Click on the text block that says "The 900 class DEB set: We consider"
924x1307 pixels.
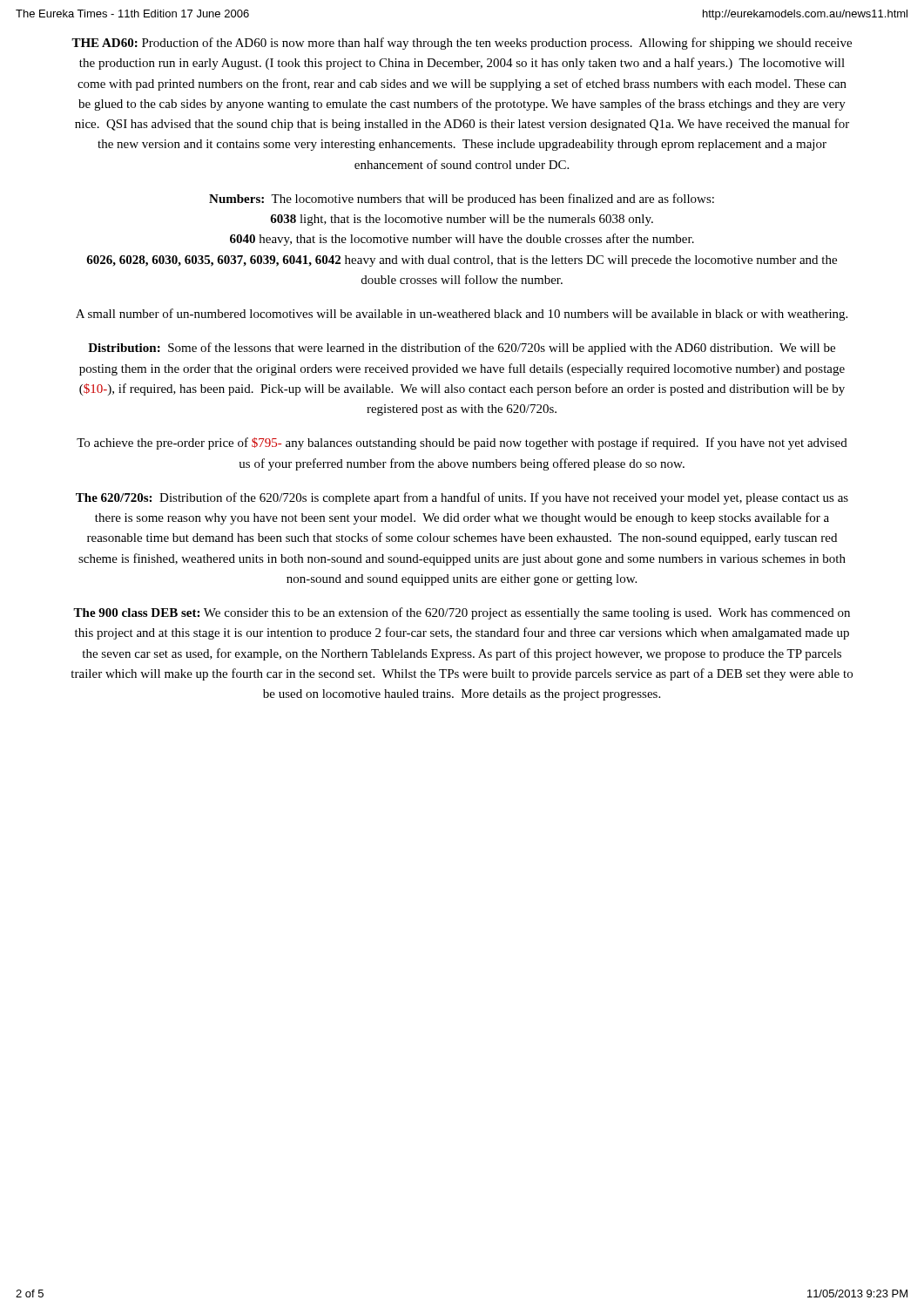tap(462, 653)
